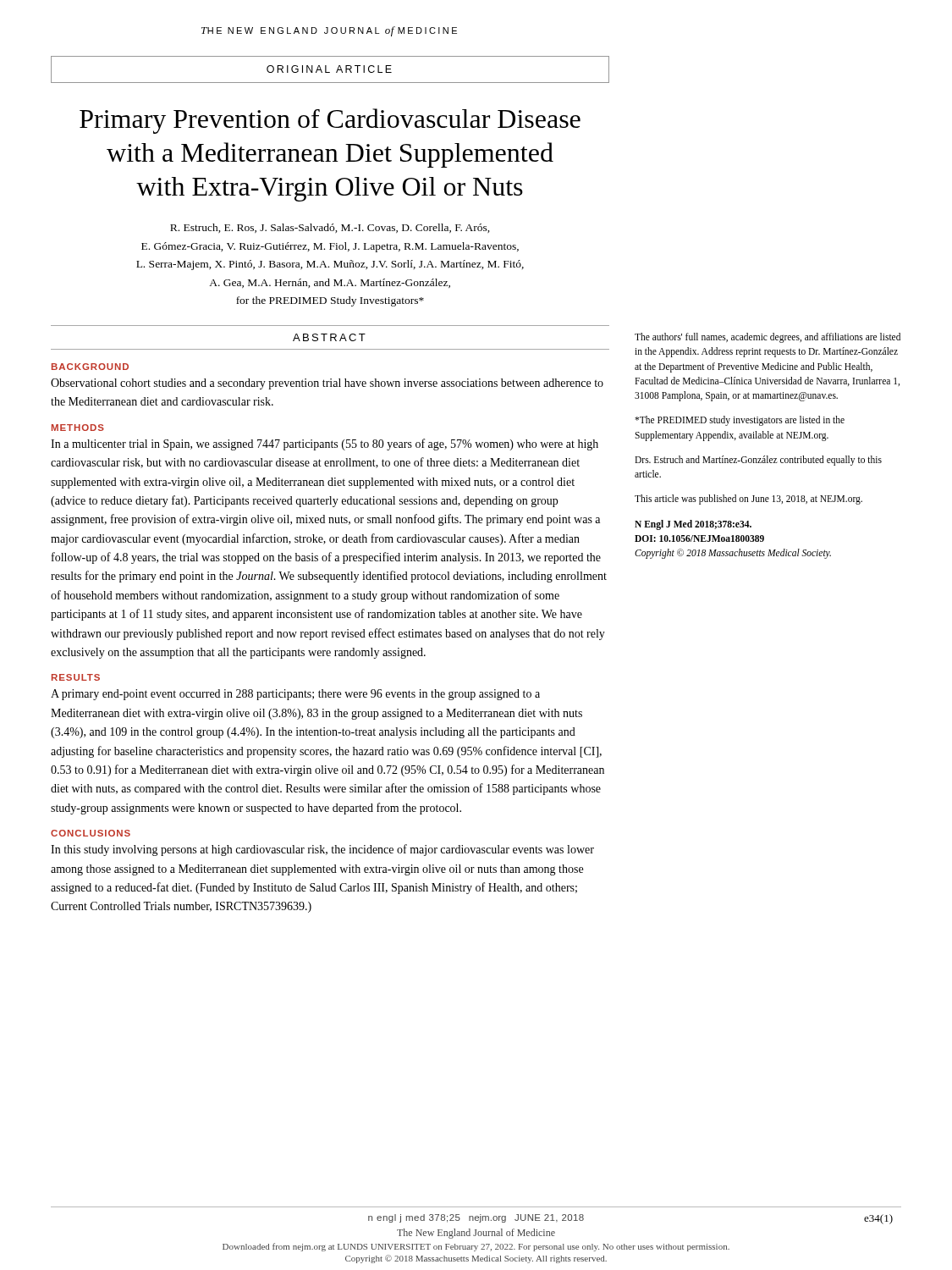Click the passage that begins "The authors' full names, academic degrees, and"

[x=770, y=367]
